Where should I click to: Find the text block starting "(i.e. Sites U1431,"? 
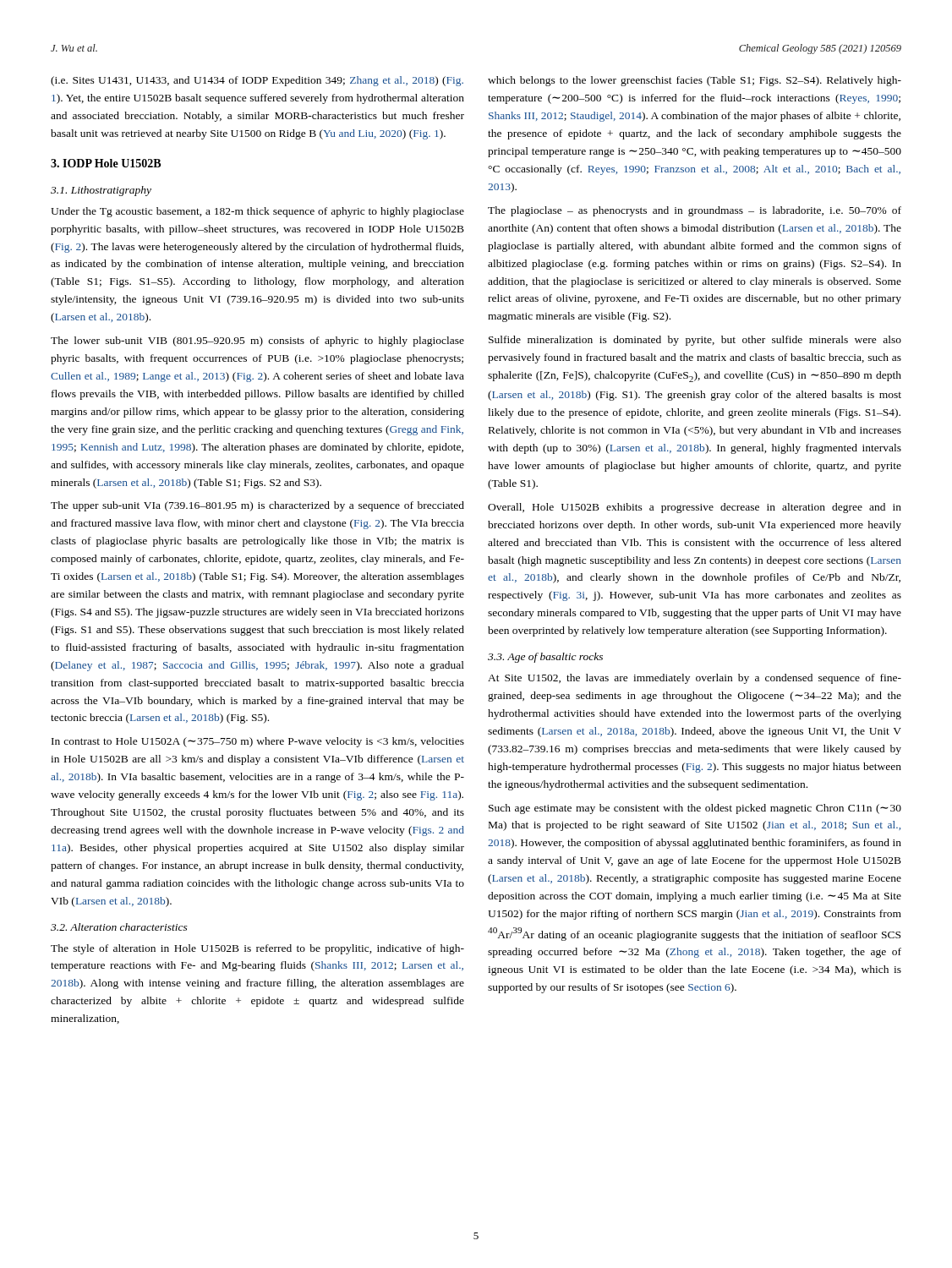point(257,108)
